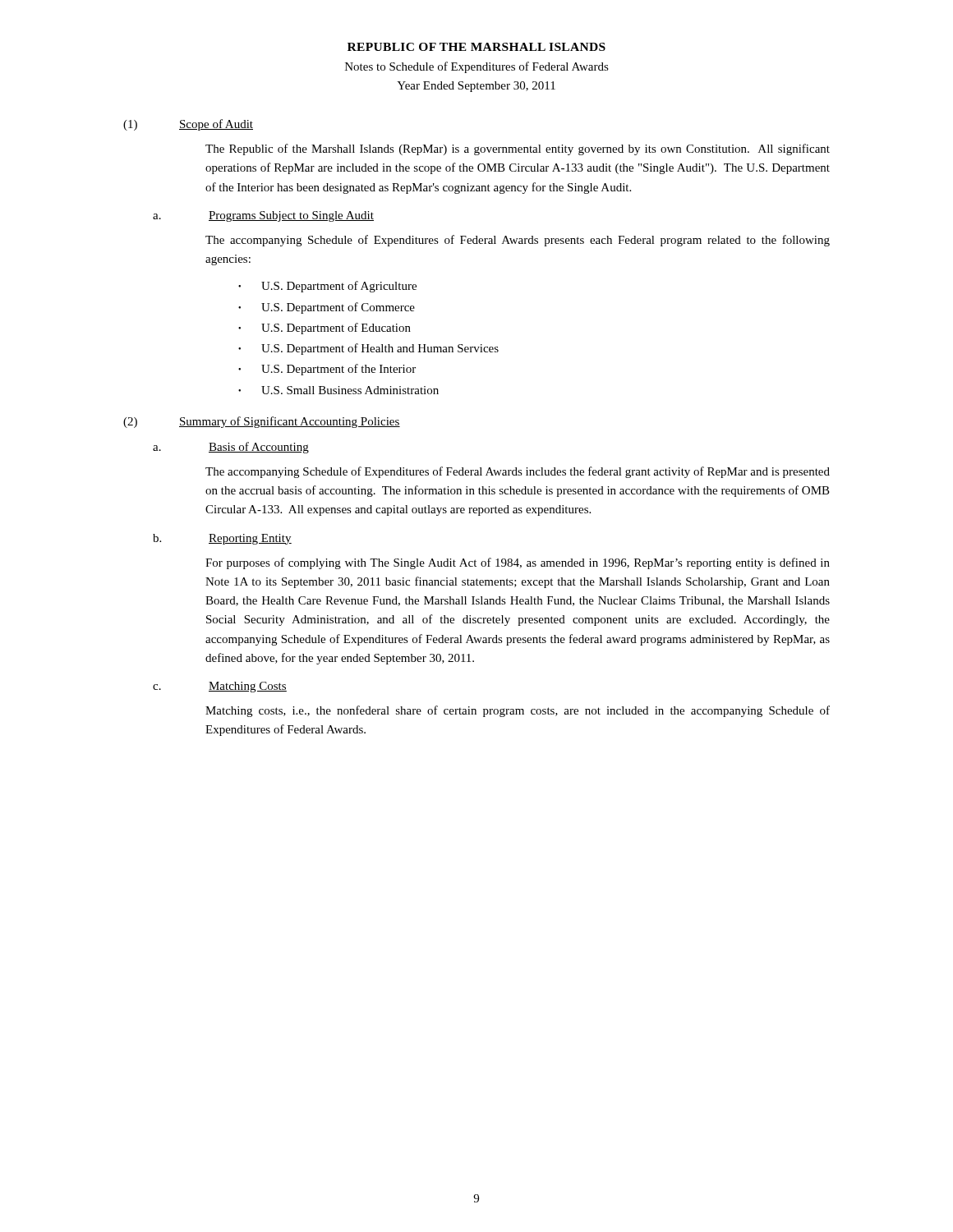Point to "b. Reporting Entity"

(x=207, y=538)
